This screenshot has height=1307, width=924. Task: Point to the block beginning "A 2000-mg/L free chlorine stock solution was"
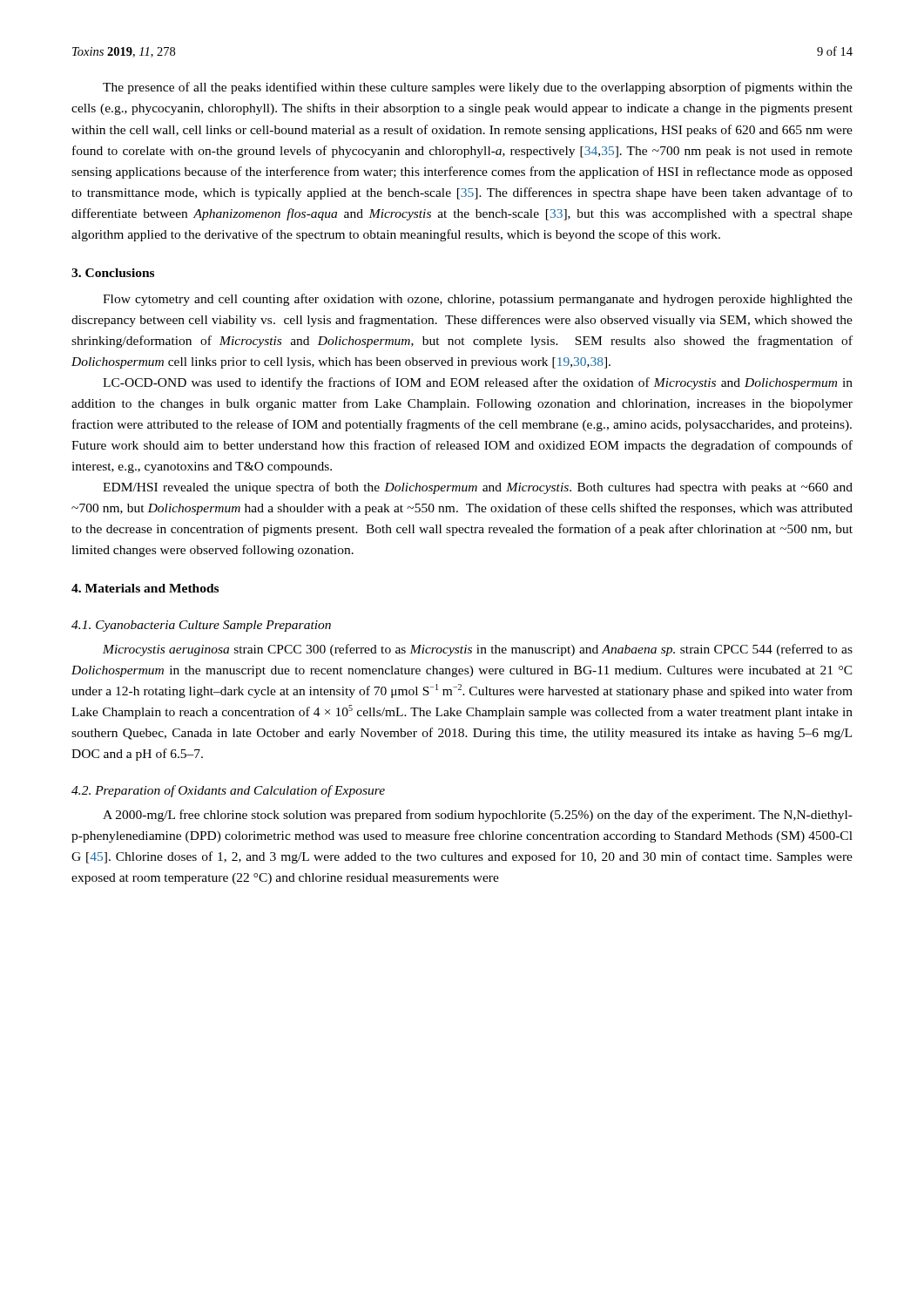point(462,846)
